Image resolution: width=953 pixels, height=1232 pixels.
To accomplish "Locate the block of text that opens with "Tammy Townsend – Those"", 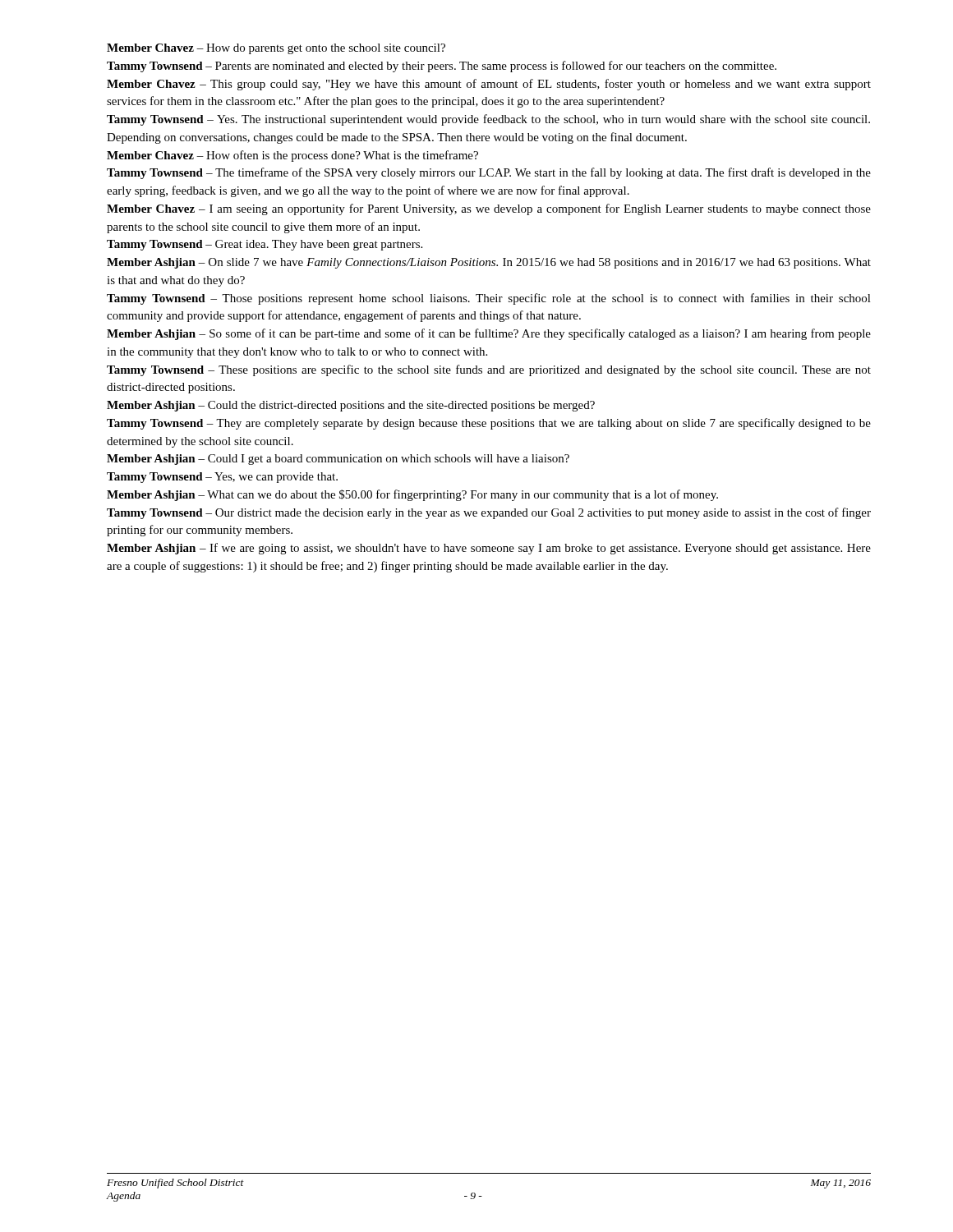I will tap(489, 307).
